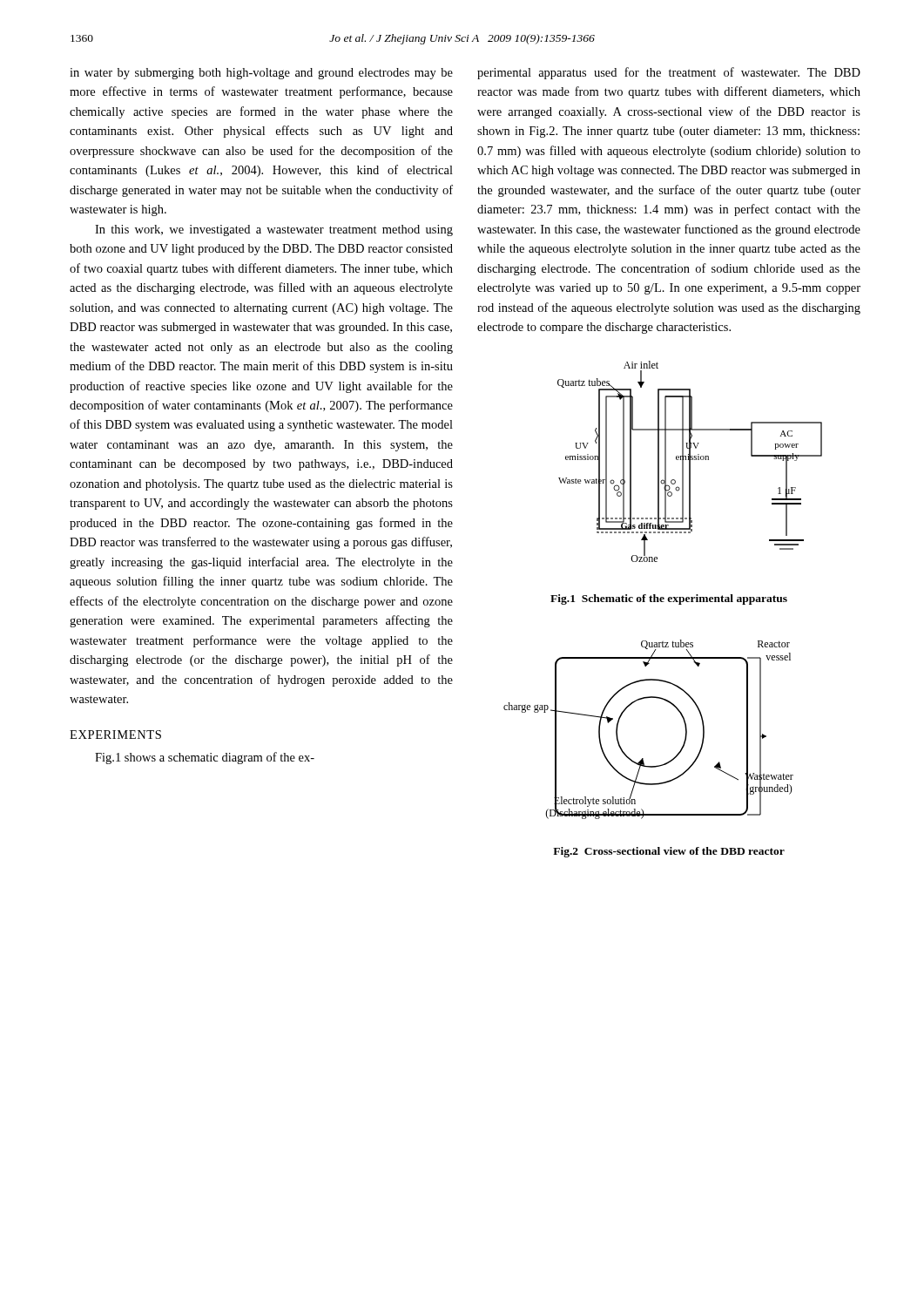Click on the block starting "Fig.1 Schematic of the experimental"
The width and height of the screenshot is (924, 1307).
point(669,598)
